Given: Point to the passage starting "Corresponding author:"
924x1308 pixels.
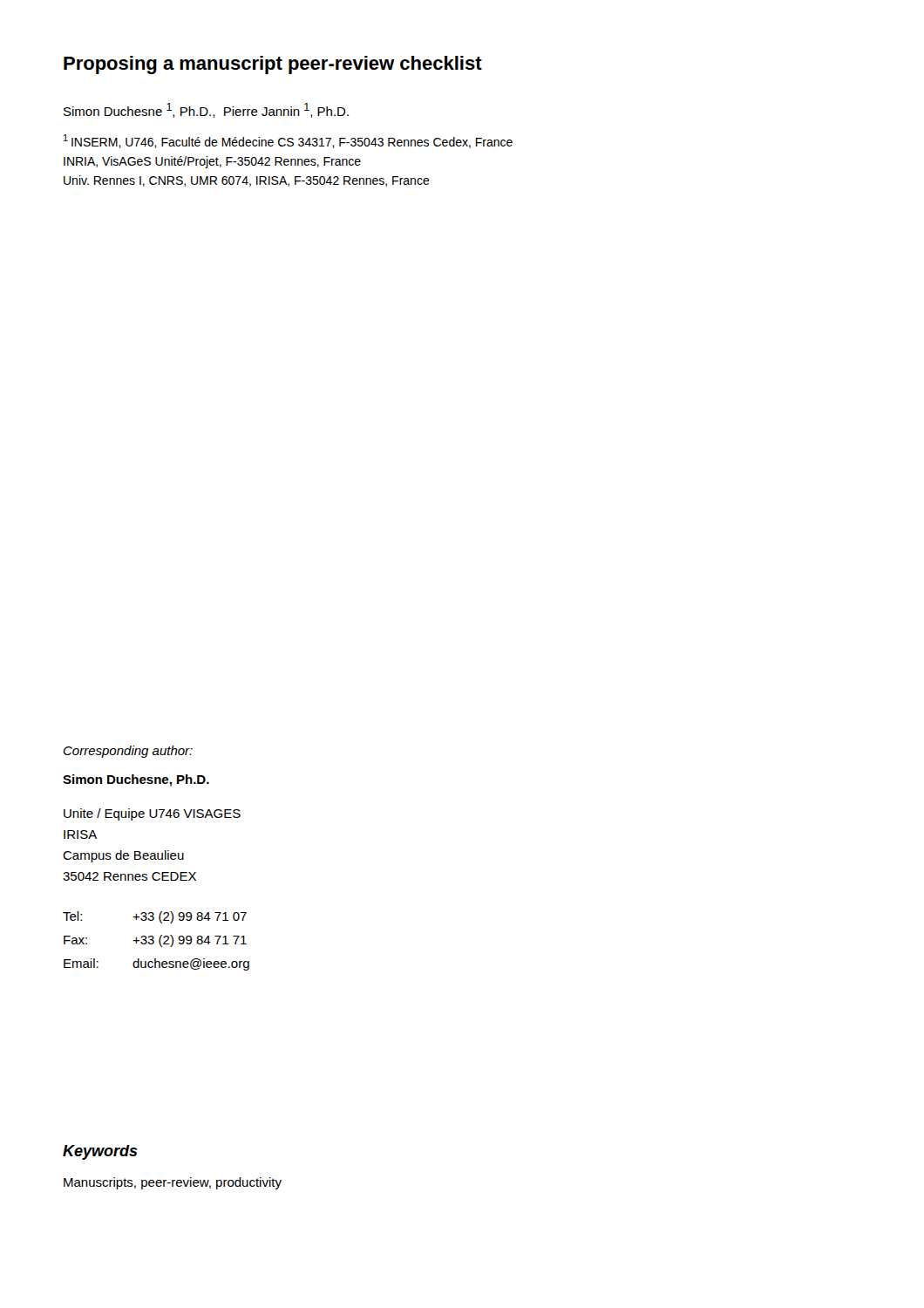Looking at the screenshot, I should point(128,750).
